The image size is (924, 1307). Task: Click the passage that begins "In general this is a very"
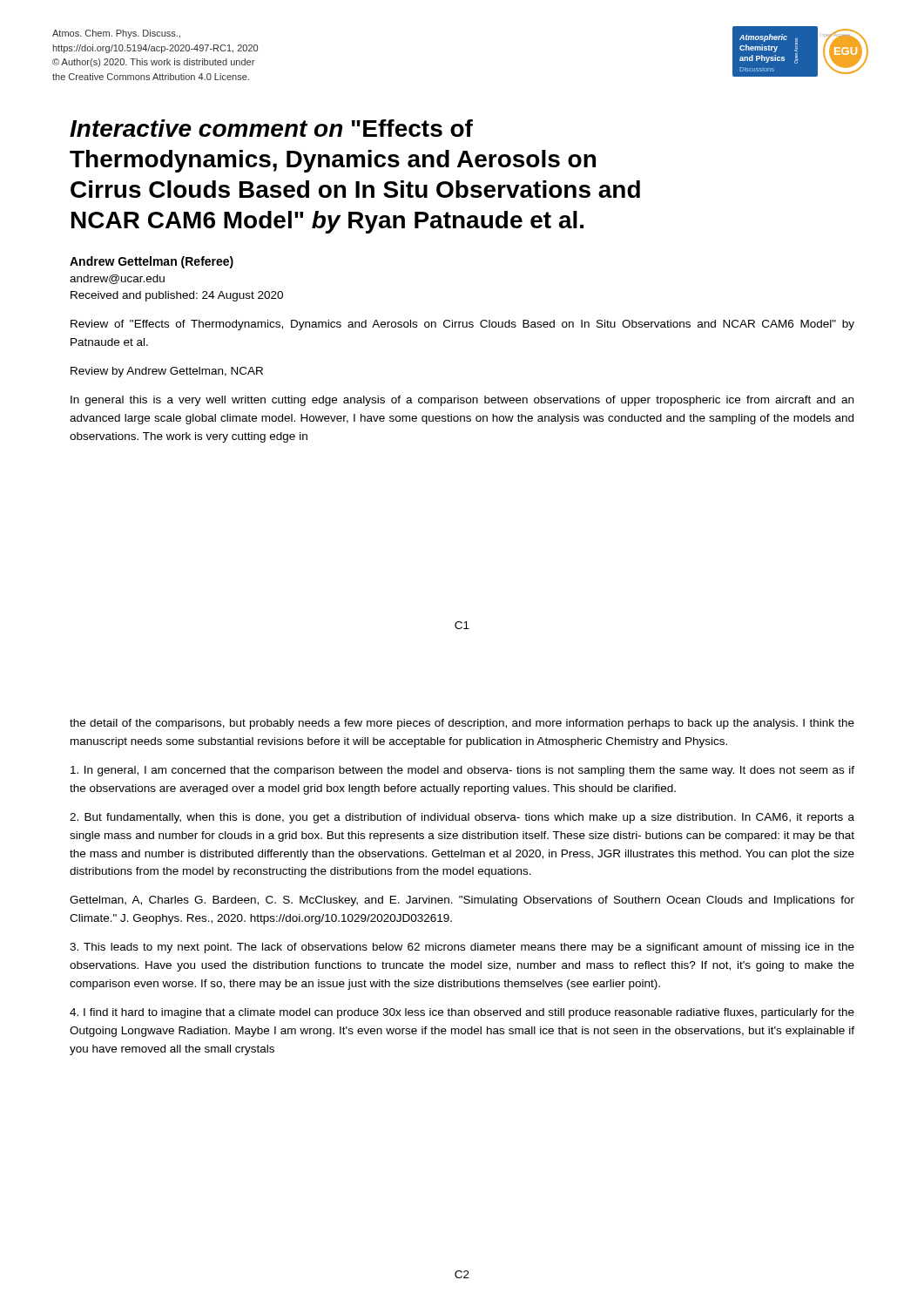pyautogui.click(x=462, y=418)
